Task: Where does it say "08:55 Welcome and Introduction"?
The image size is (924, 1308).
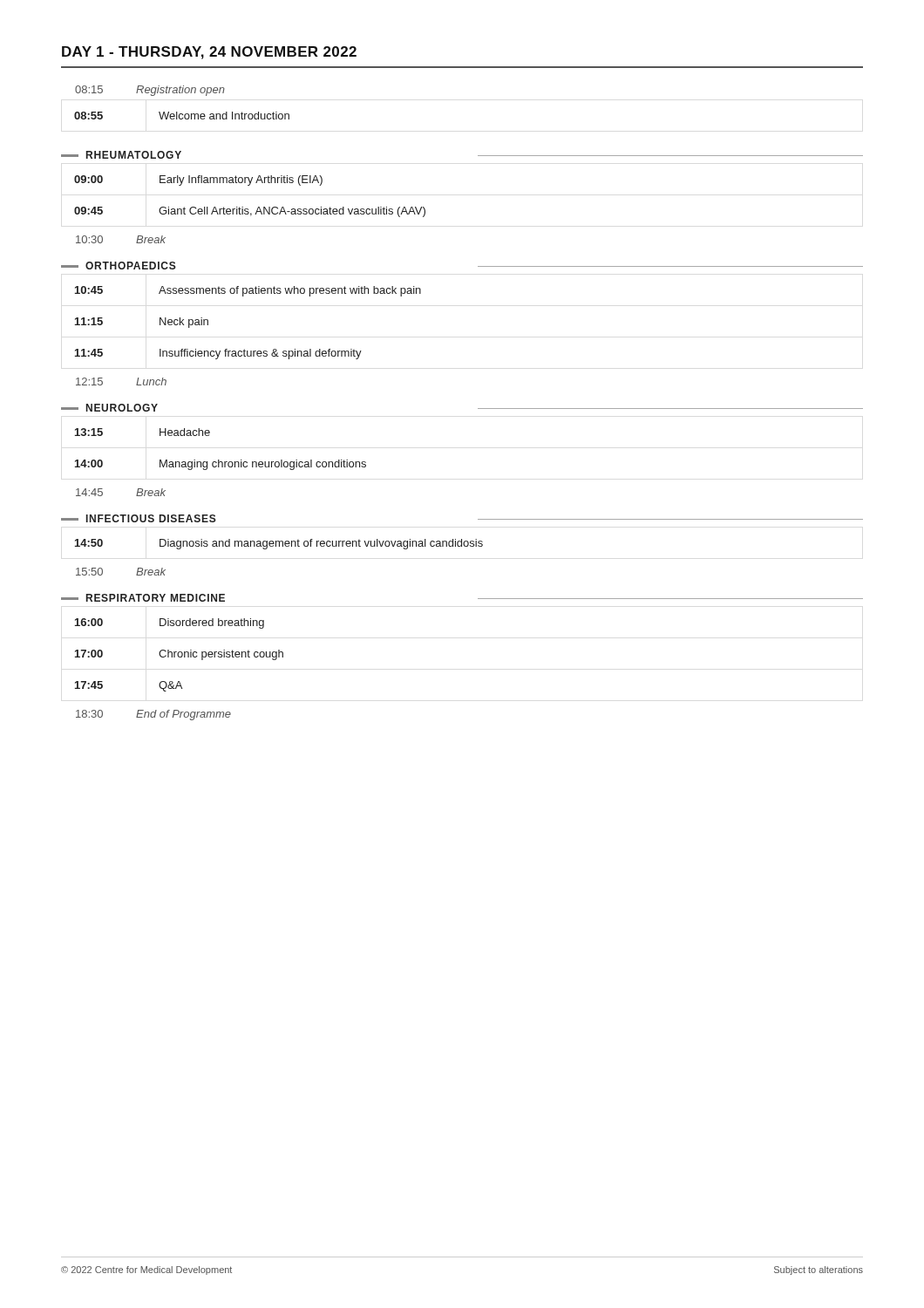Action: (182, 116)
